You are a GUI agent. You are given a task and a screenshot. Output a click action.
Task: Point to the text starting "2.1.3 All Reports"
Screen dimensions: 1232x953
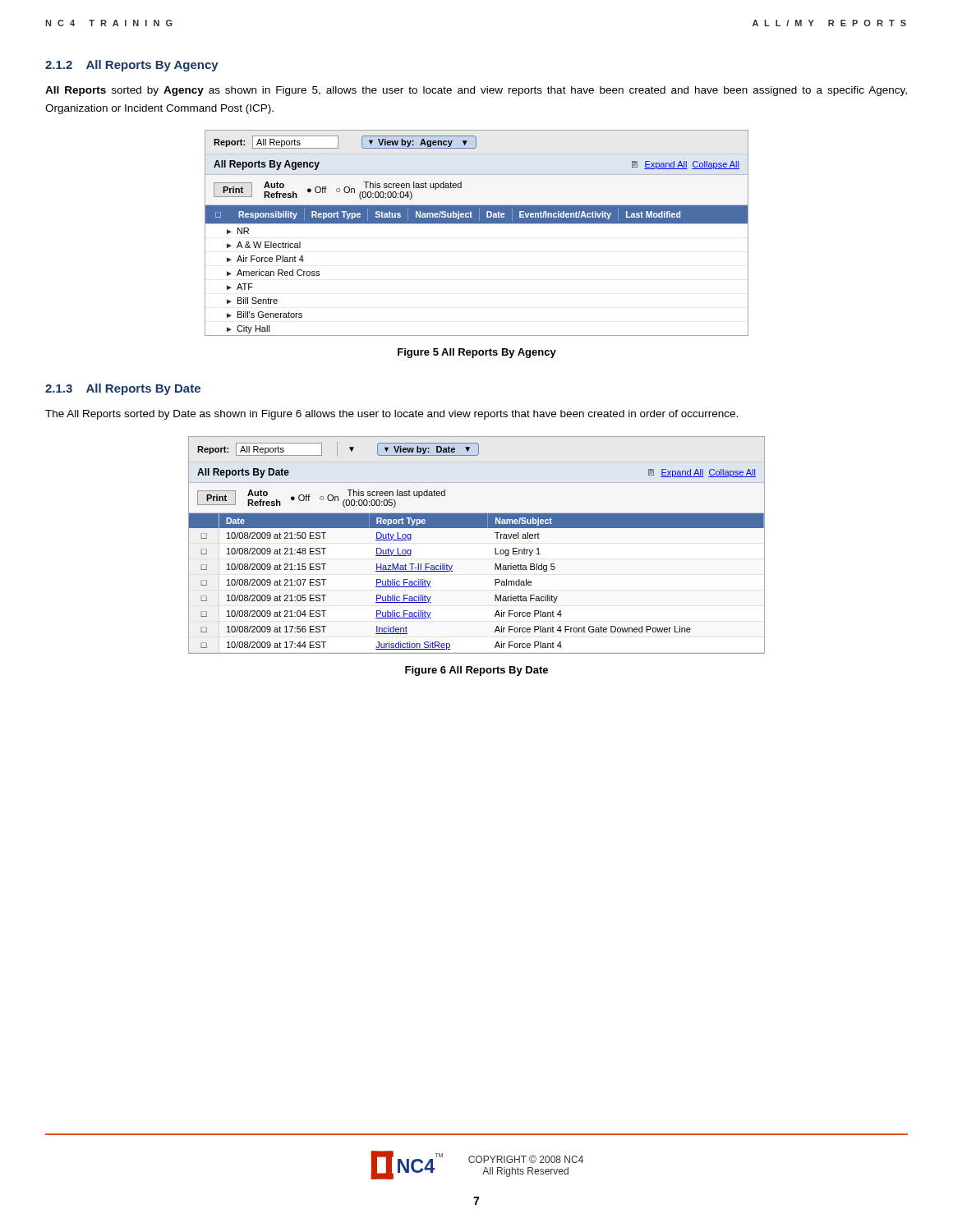pos(123,388)
